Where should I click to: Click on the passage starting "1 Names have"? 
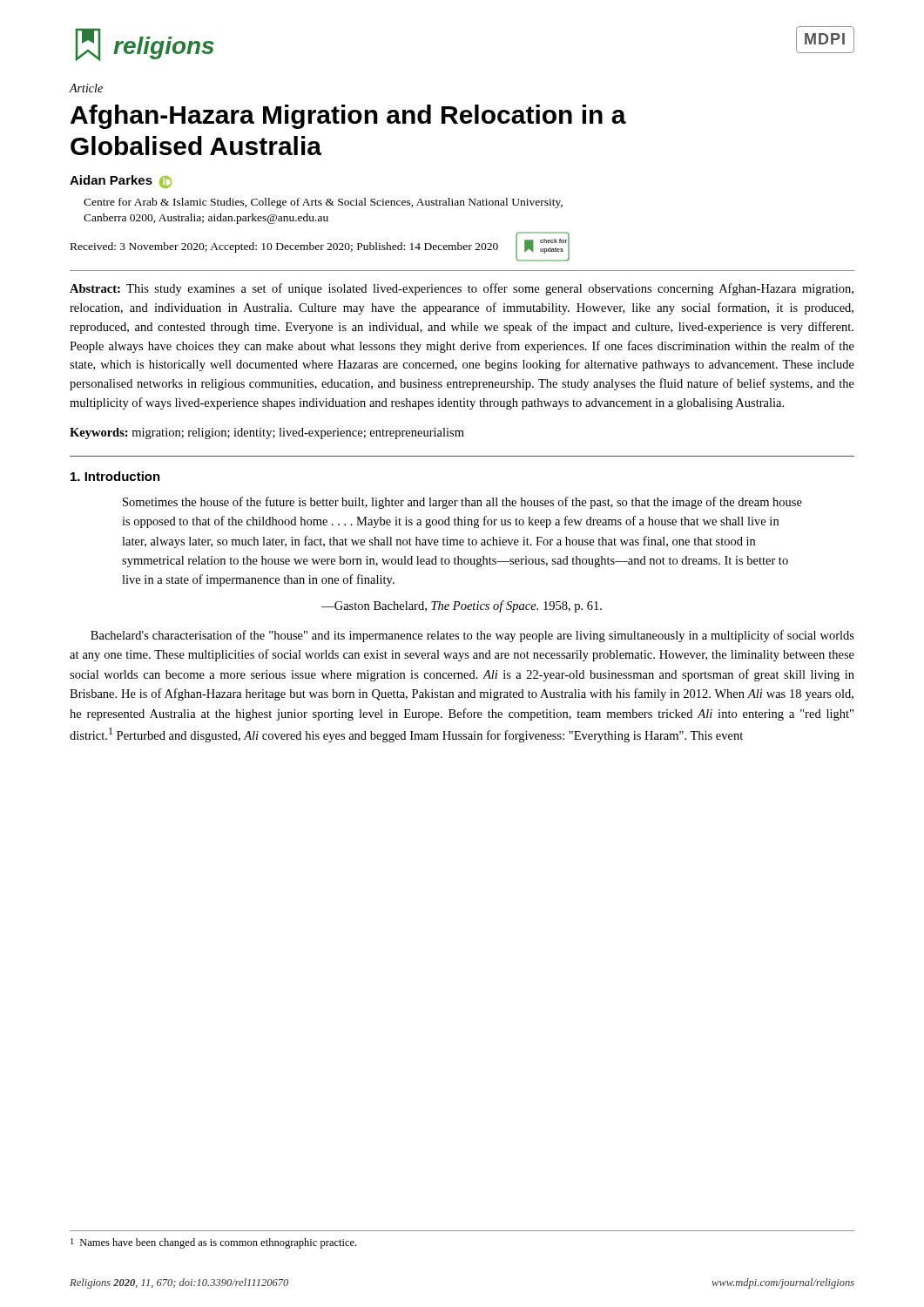click(213, 1243)
